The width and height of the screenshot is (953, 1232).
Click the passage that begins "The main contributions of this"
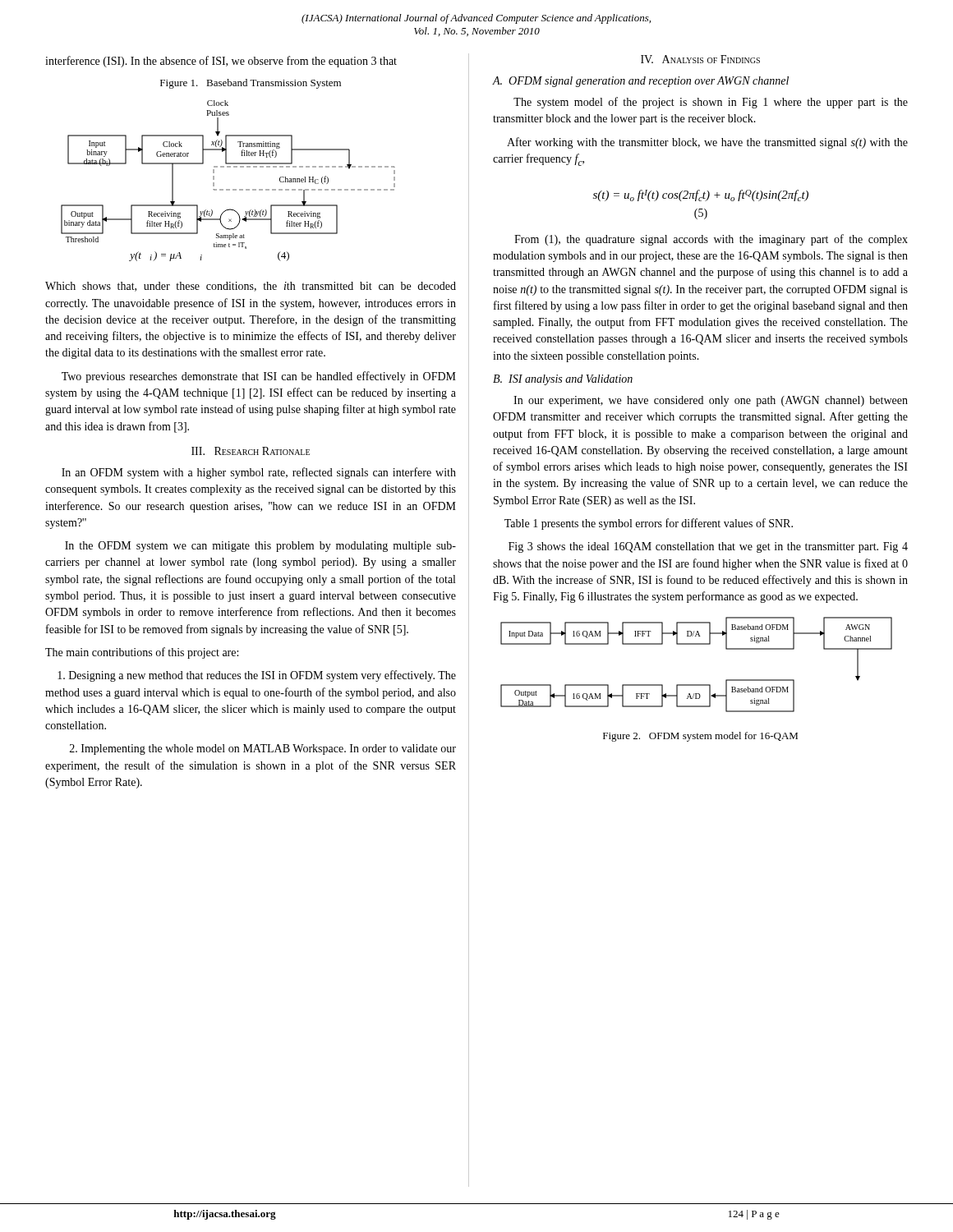coord(142,653)
